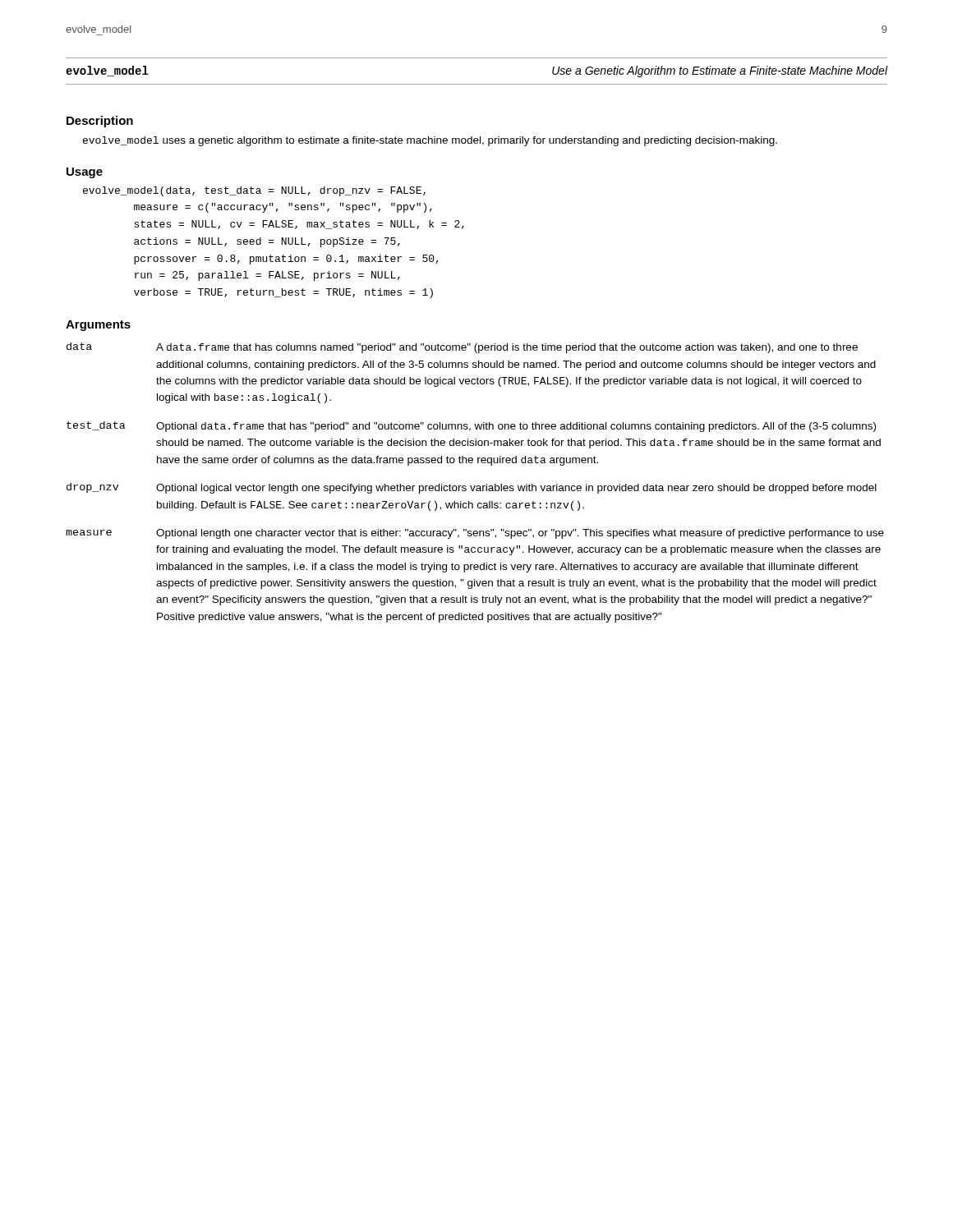Navigate to the block starting "evolve_model Use a Genetic"
953x1232 pixels.
[x=106, y=71]
